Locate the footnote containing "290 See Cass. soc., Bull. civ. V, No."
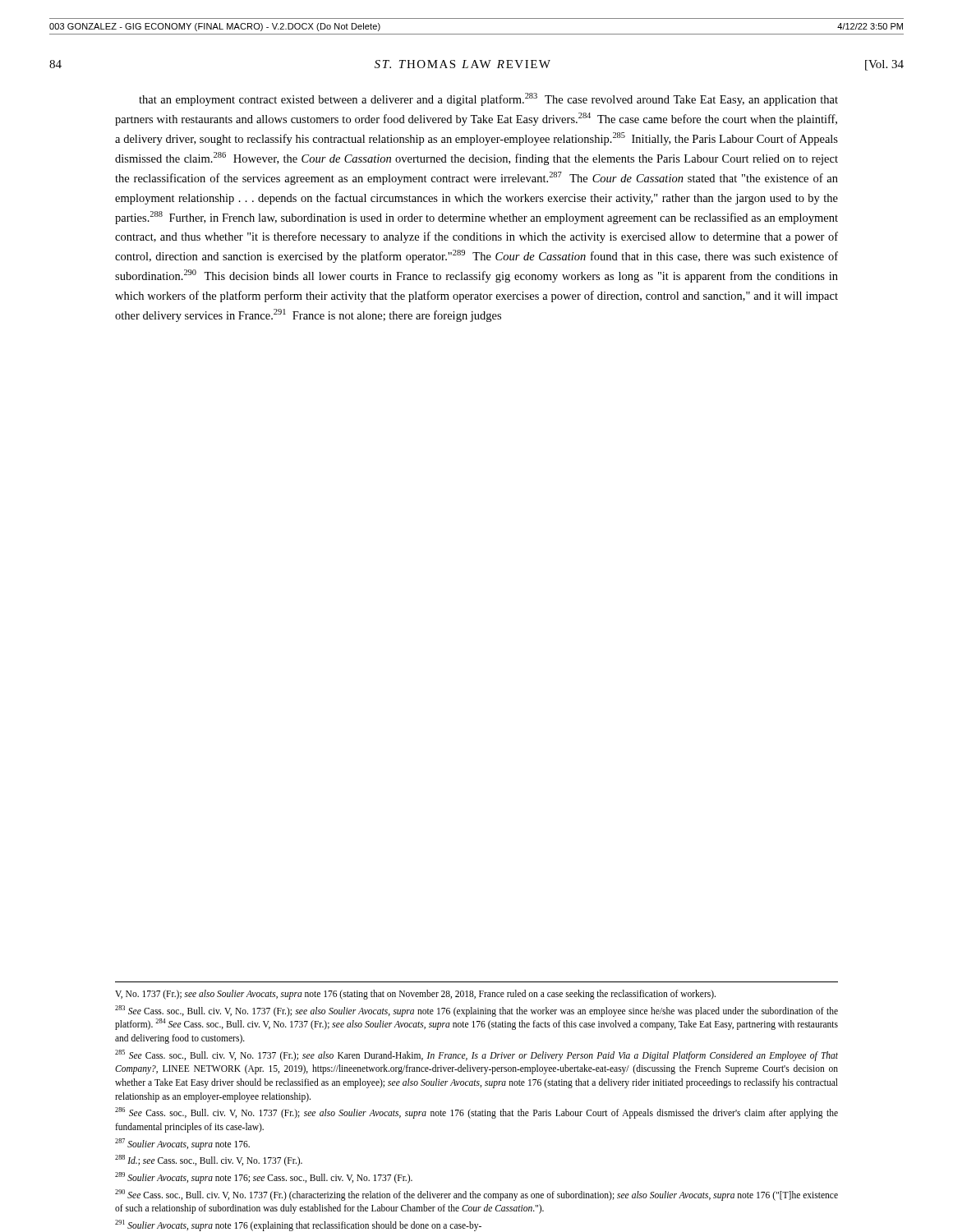The width and height of the screenshot is (953, 1232). pyautogui.click(x=476, y=1201)
